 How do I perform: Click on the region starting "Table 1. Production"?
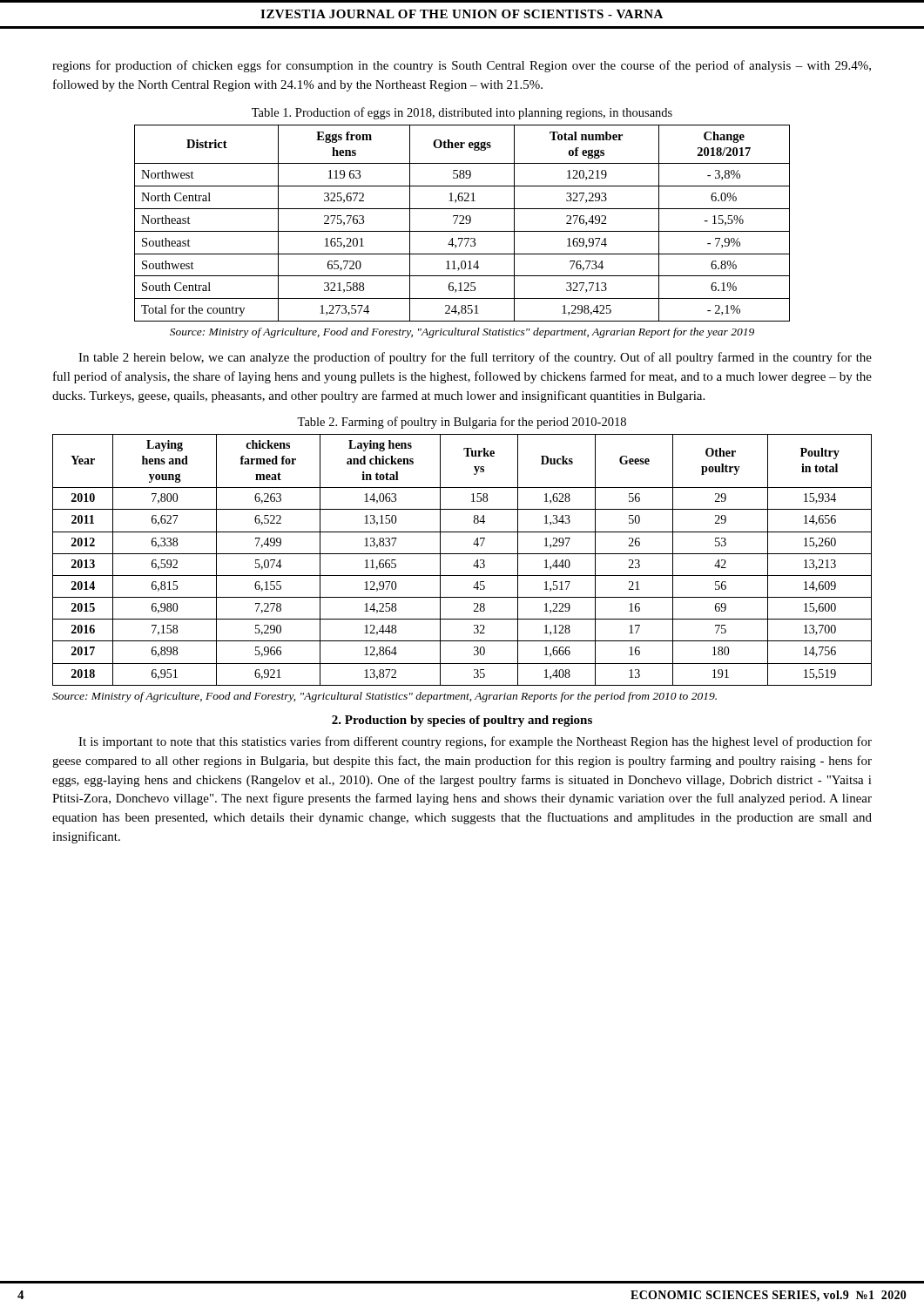[462, 112]
